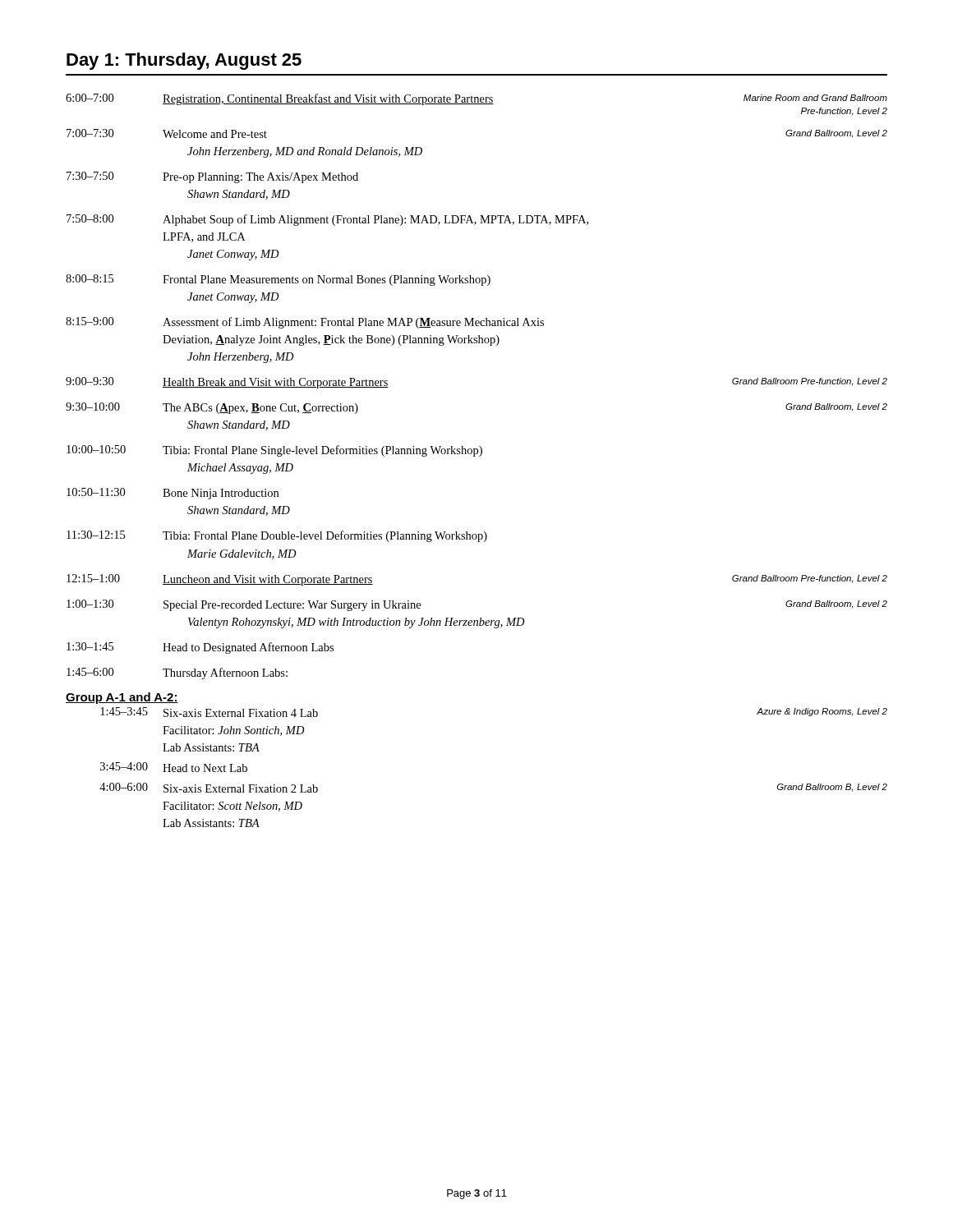Viewport: 953px width, 1232px height.
Task: Where is the passage that starts "11:30–12:15 Tibia: Frontal Plane Double-level Deformities"?
Action: 476,545
